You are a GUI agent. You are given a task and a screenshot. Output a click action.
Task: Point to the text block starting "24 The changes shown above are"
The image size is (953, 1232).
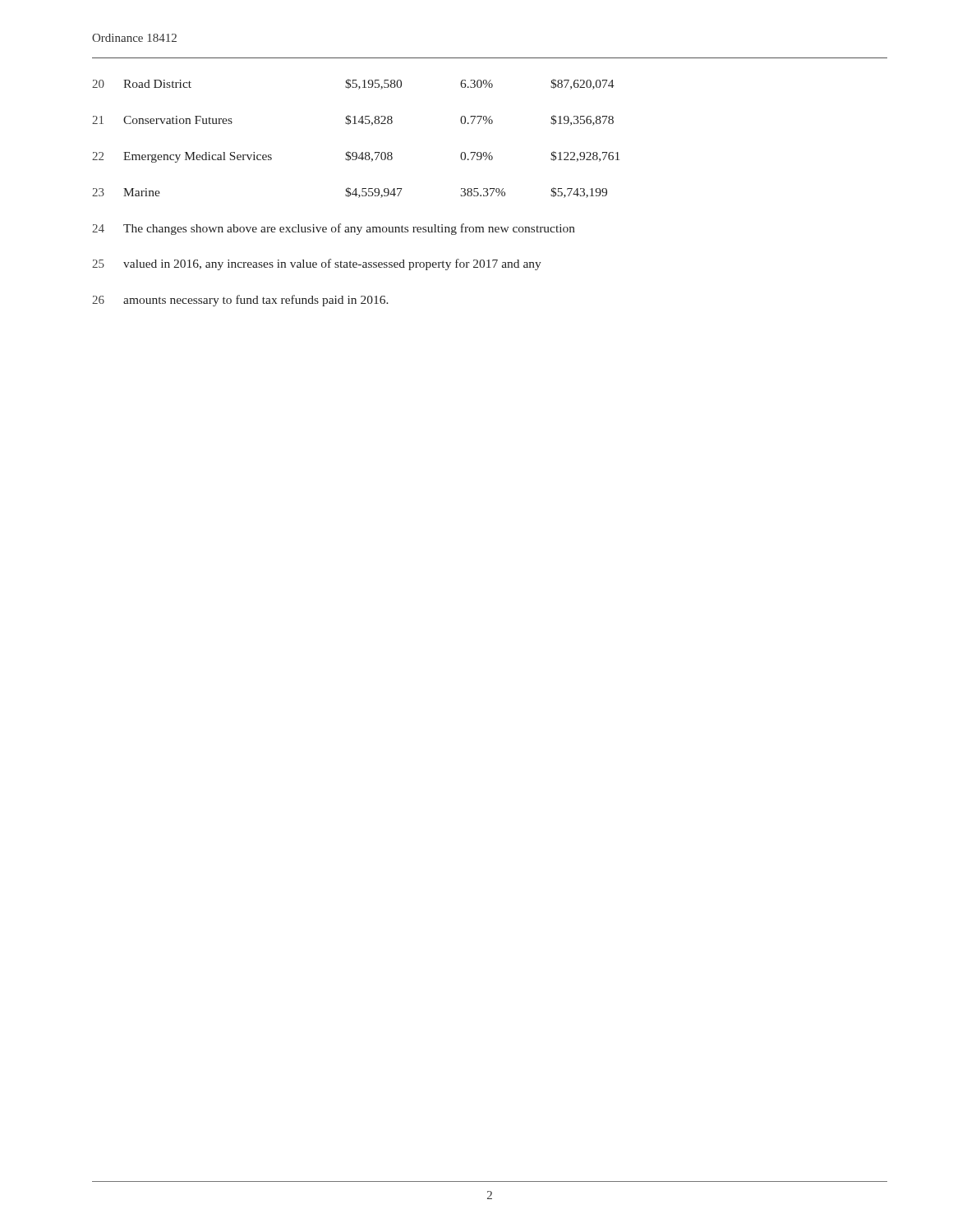pyautogui.click(x=334, y=228)
